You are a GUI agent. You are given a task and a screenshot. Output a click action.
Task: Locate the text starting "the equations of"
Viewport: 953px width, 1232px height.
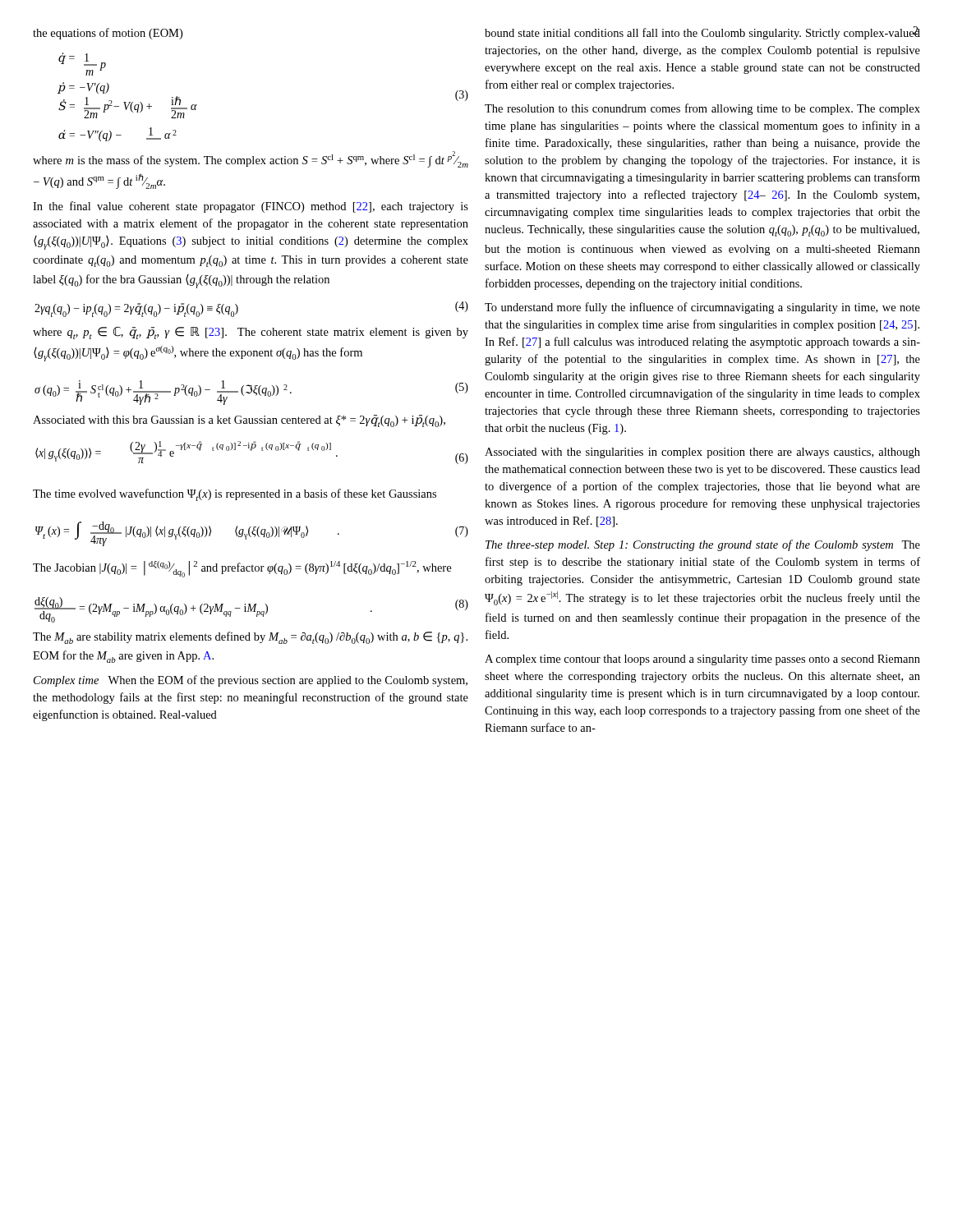click(x=108, y=33)
